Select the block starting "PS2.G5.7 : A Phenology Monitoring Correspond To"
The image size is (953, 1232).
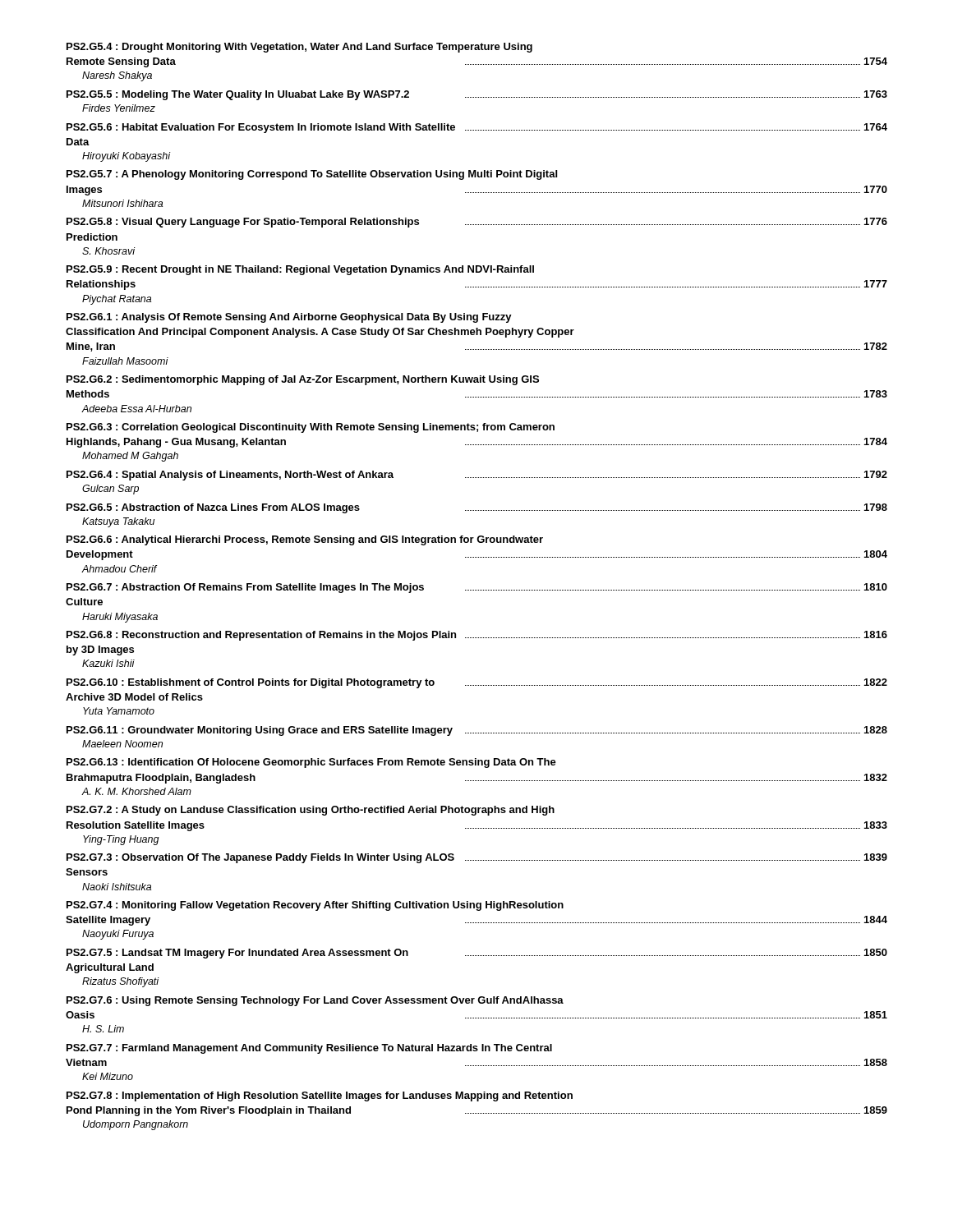[476, 189]
